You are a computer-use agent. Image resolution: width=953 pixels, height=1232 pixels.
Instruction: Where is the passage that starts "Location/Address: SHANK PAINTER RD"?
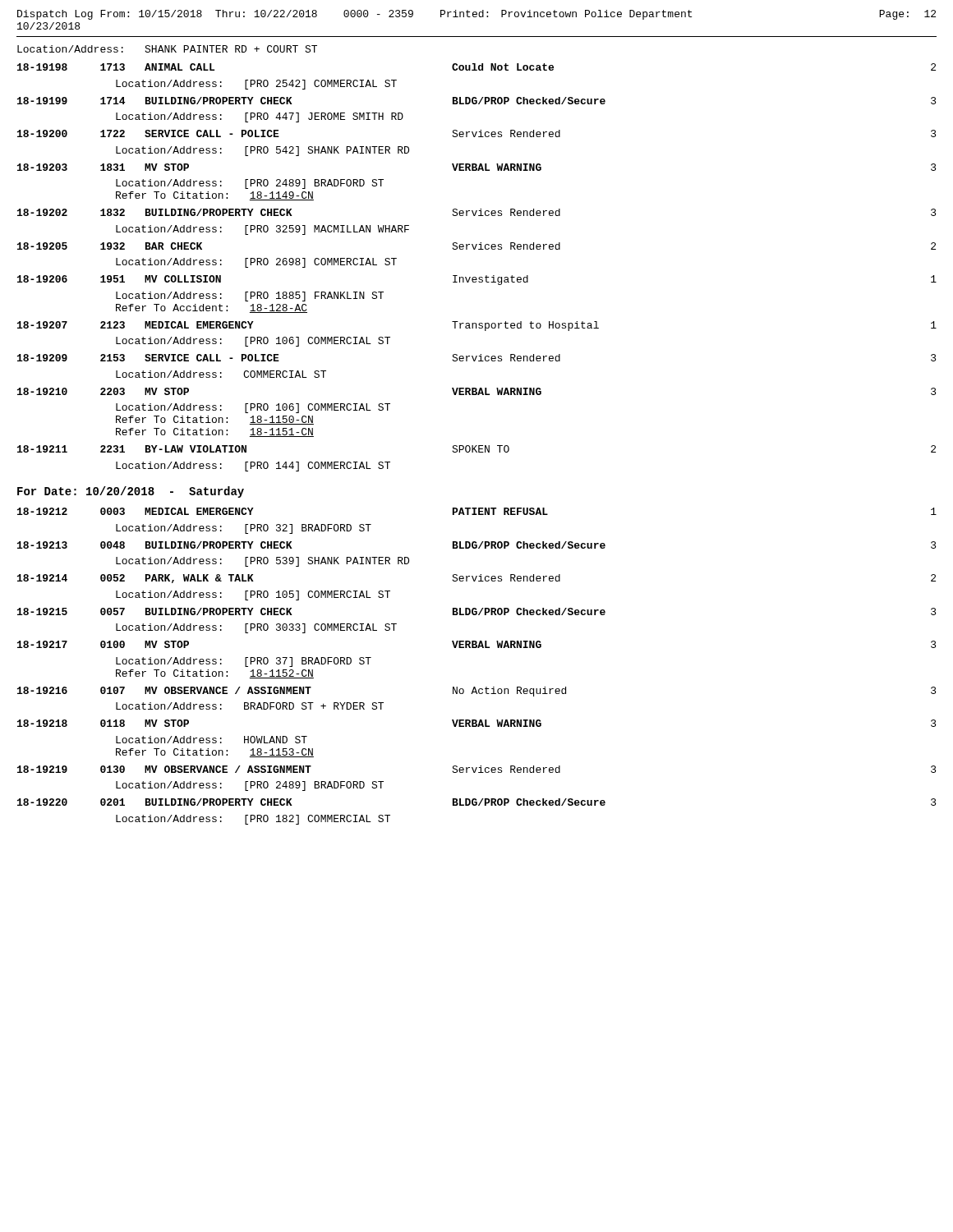(167, 50)
